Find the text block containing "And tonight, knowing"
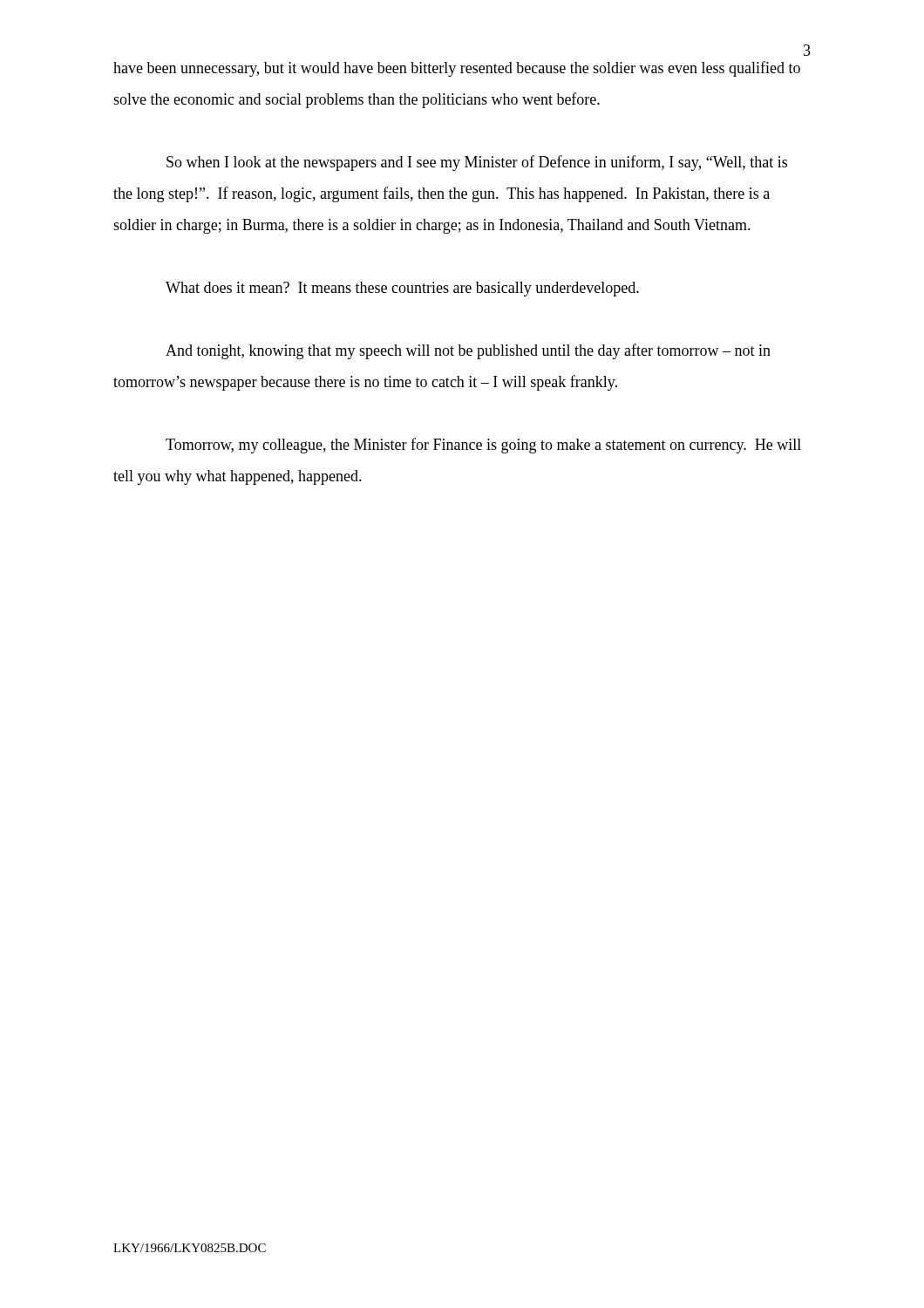The width and height of the screenshot is (924, 1308). coord(442,366)
